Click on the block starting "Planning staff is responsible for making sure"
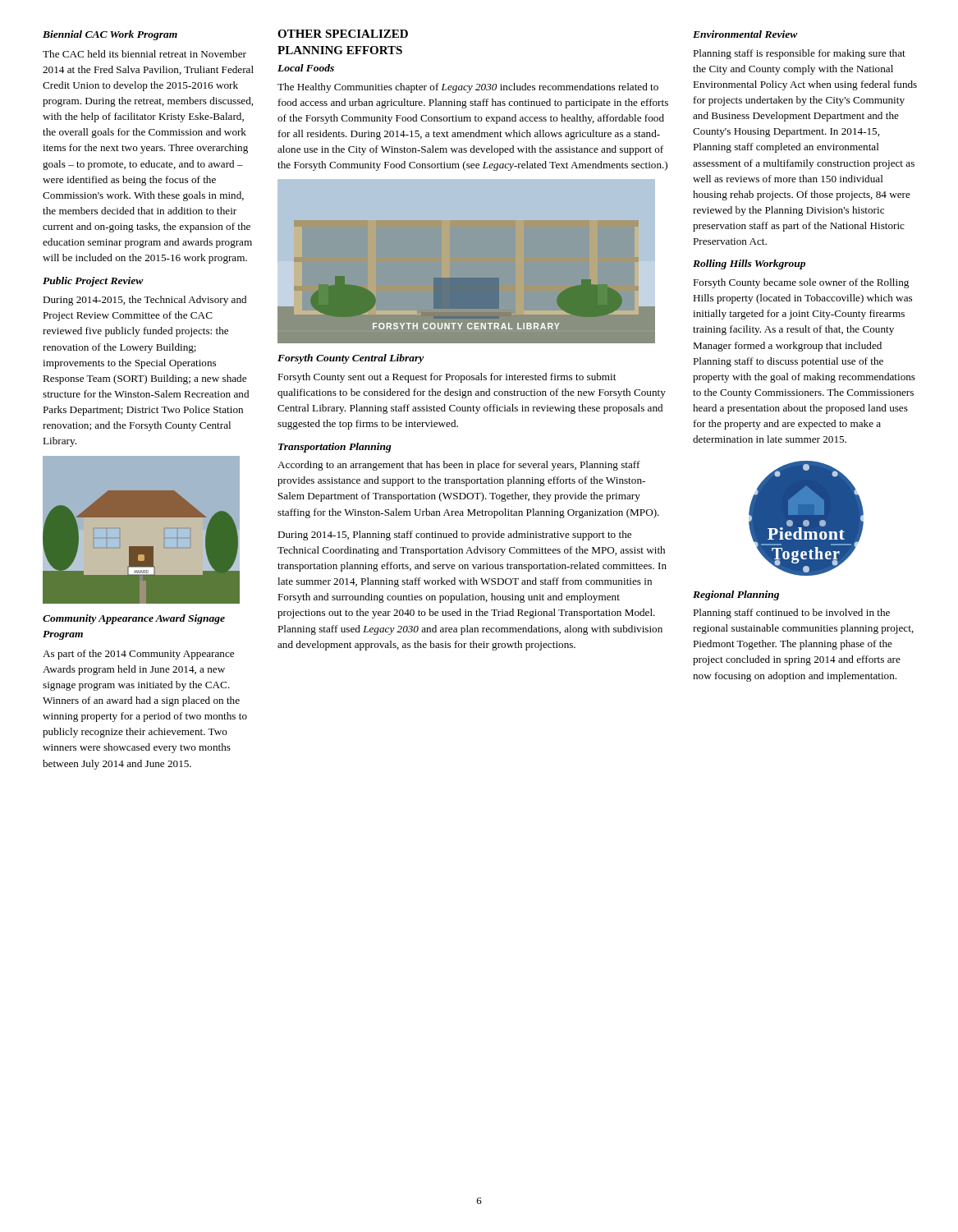958x1232 pixels. tap(806, 147)
